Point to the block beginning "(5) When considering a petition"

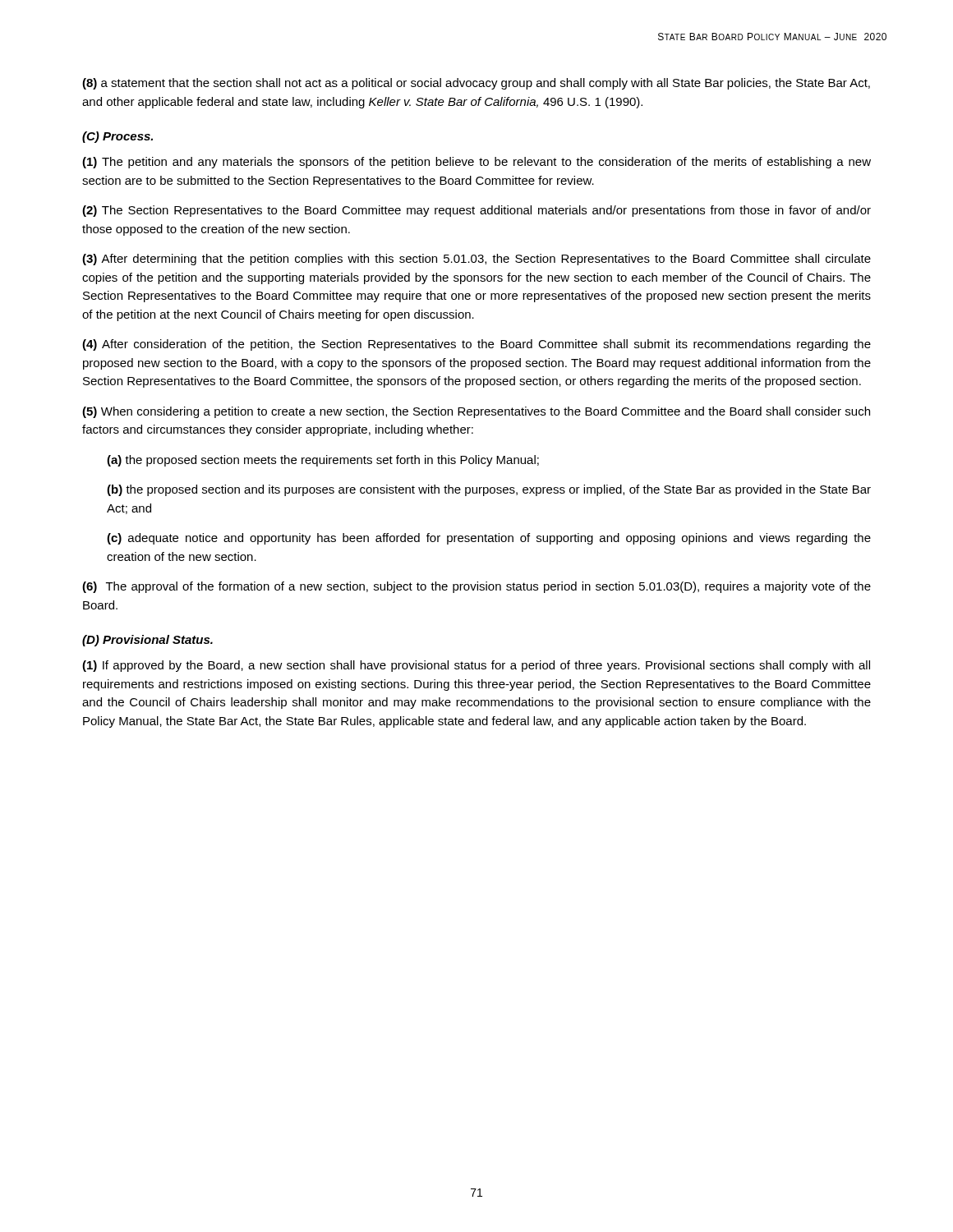coord(476,420)
